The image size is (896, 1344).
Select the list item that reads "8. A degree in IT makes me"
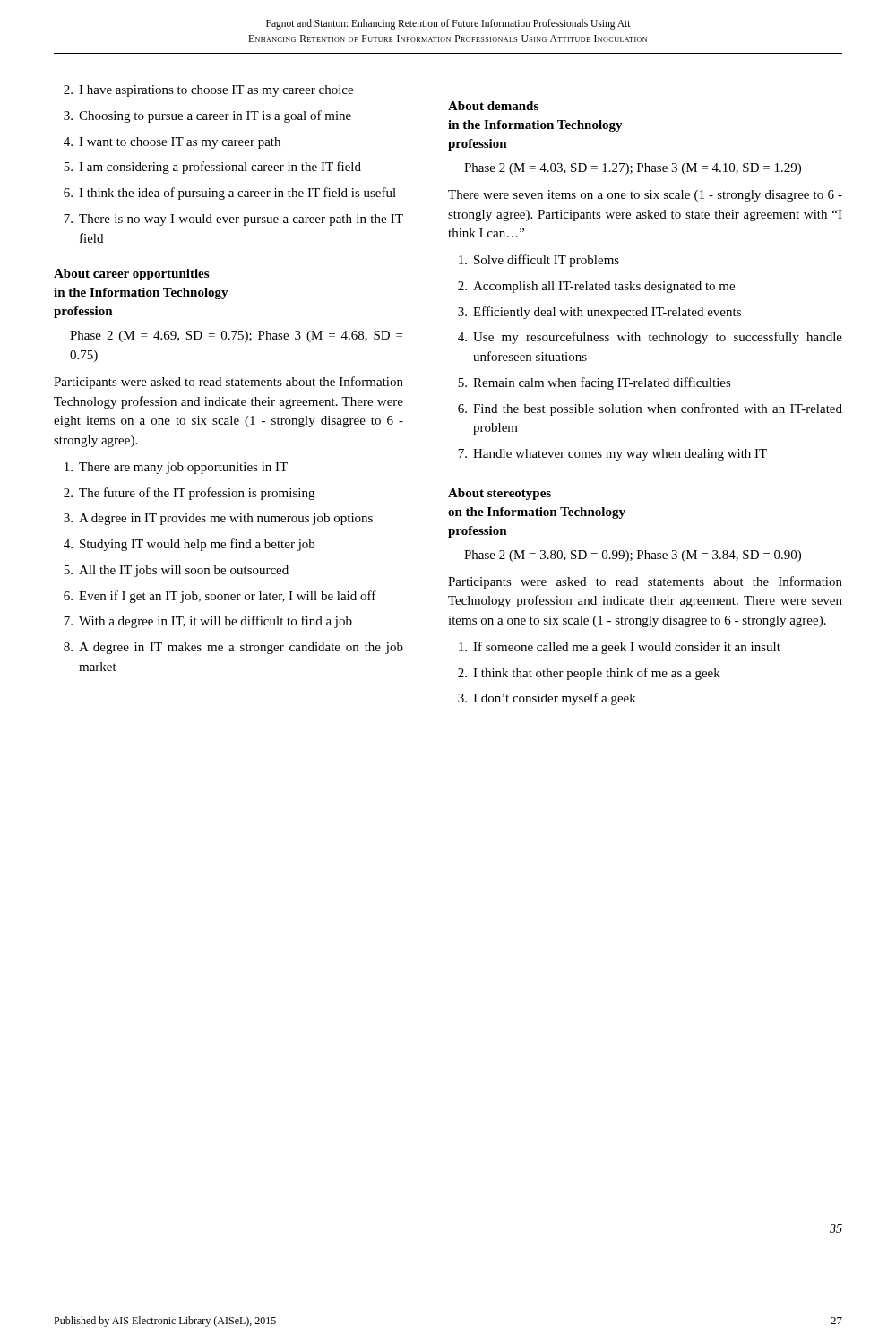(228, 657)
